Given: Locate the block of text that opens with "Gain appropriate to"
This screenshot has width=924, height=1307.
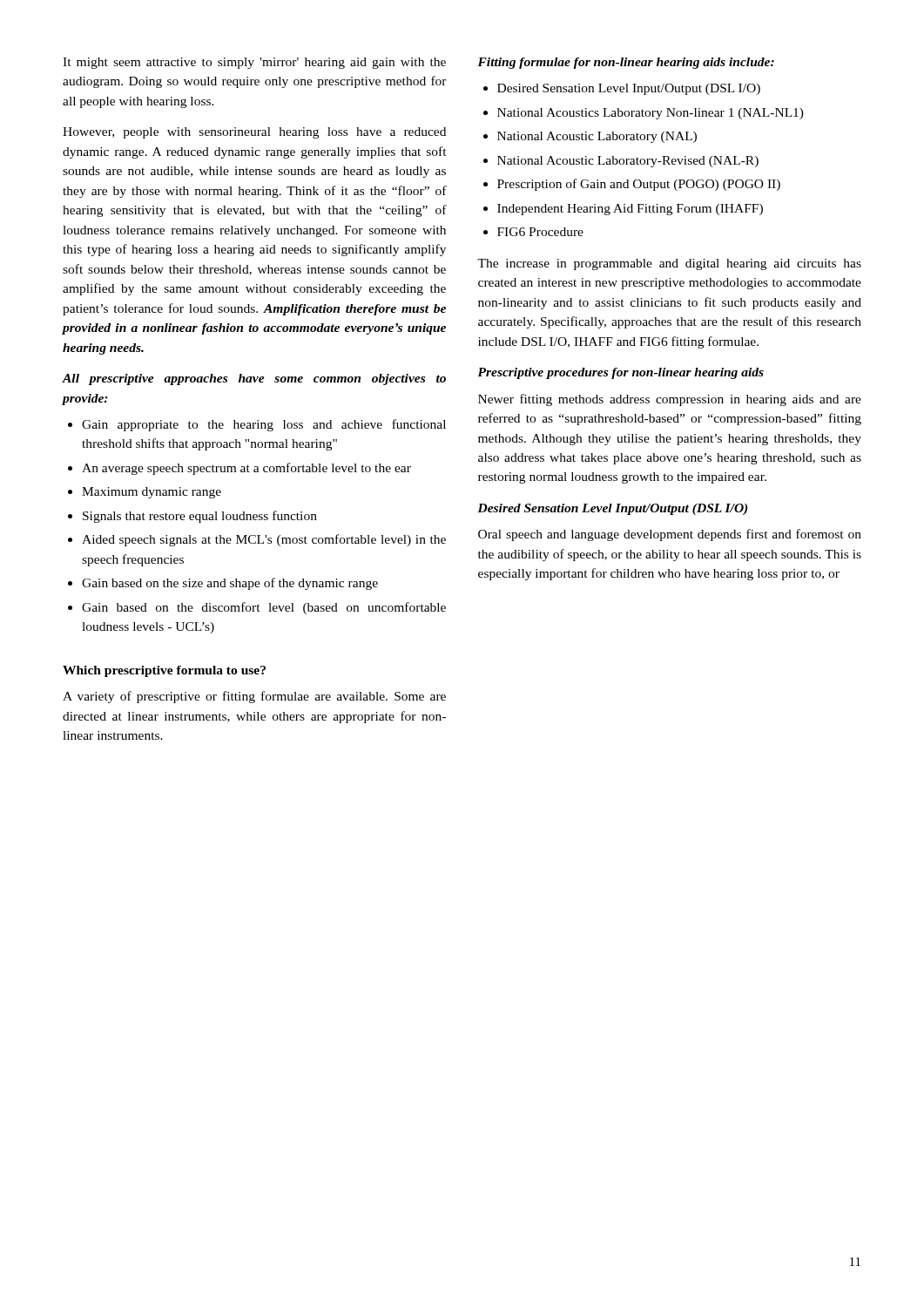Looking at the screenshot, I should pos(255,434).
